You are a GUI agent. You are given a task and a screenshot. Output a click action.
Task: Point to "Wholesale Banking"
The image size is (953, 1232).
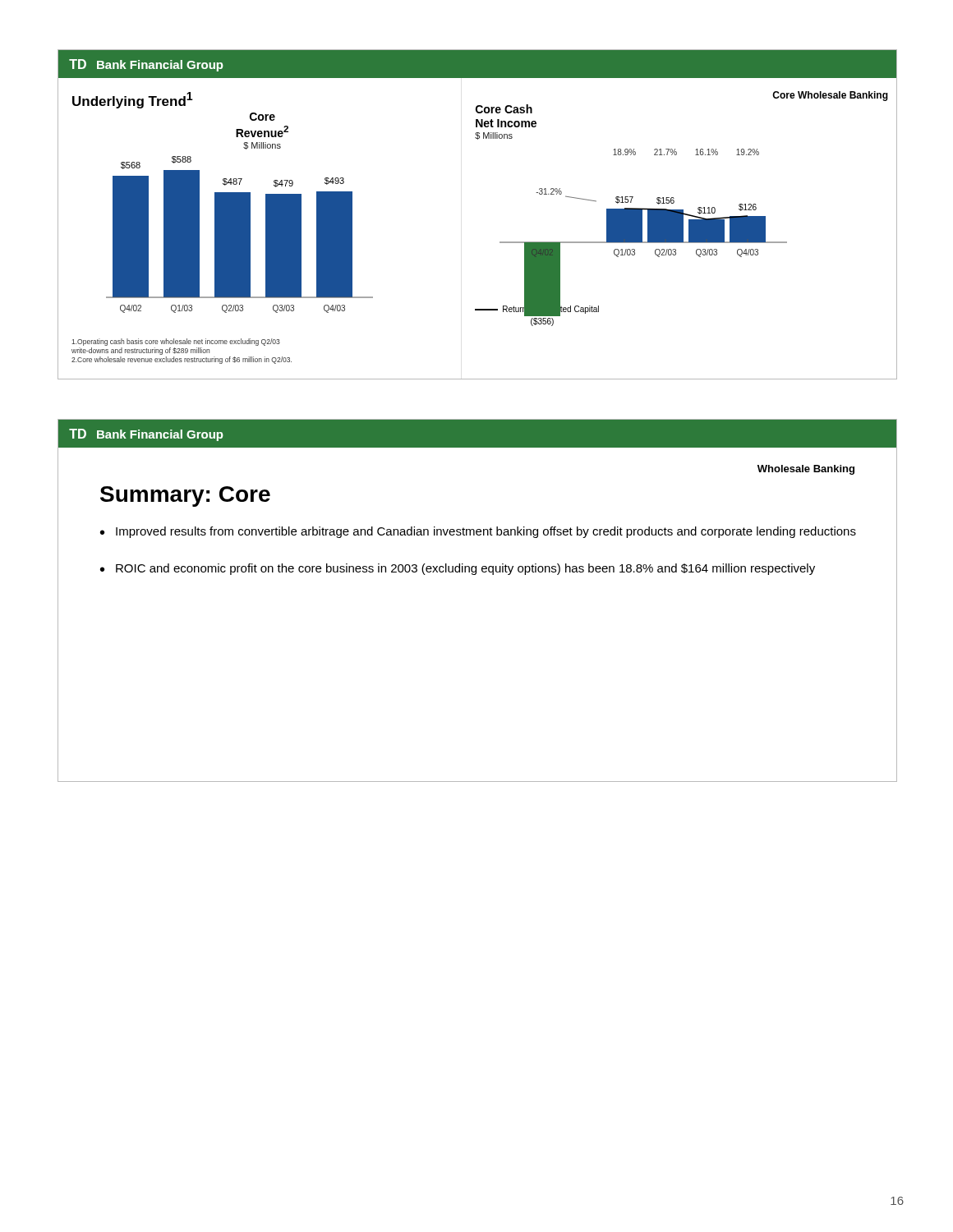(806, 469)
